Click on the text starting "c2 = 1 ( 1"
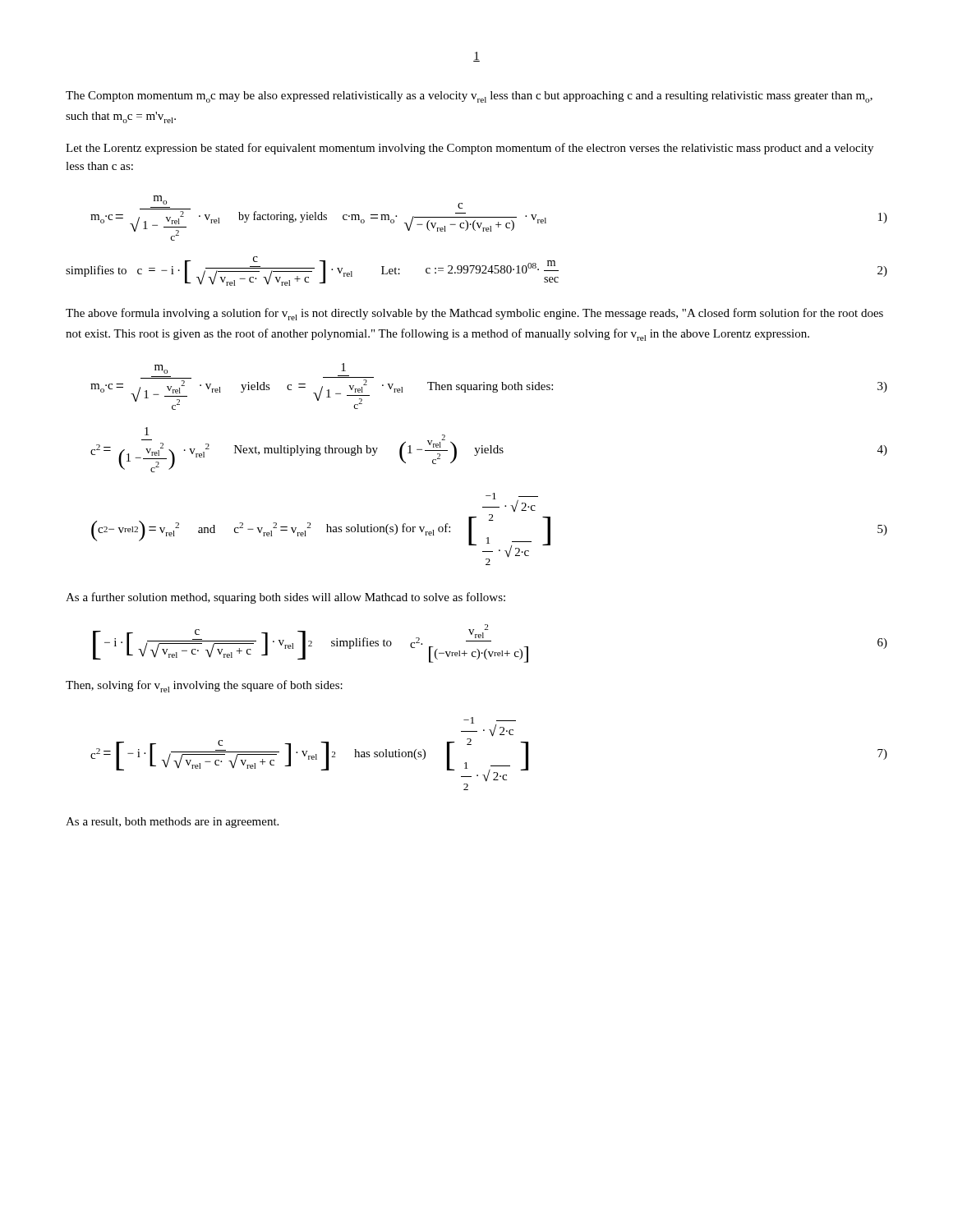The height and width of the screenshot is (1232, 953). [x=489, y=450]
